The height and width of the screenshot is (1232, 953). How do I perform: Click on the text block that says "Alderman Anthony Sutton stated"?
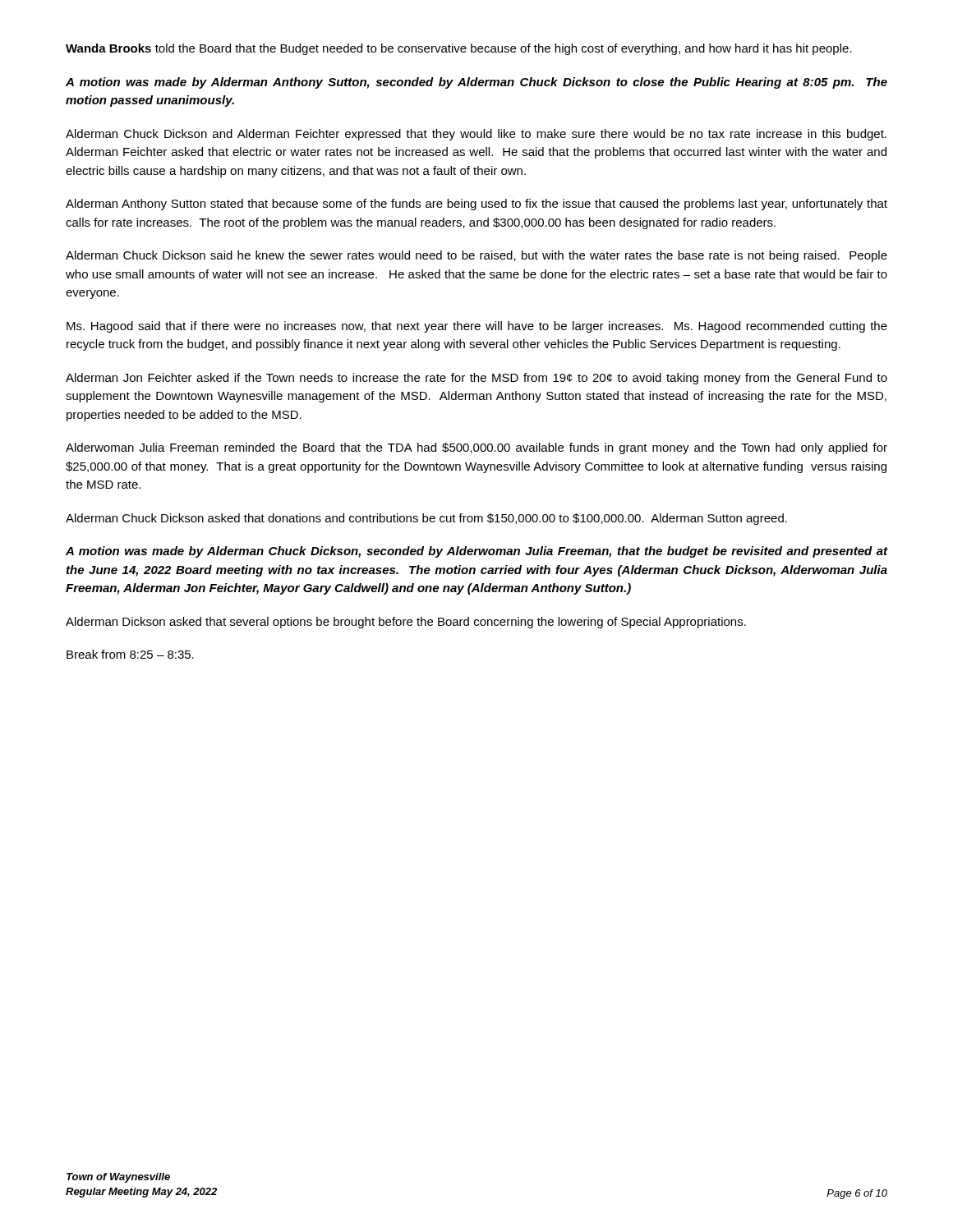pos(476,213)
